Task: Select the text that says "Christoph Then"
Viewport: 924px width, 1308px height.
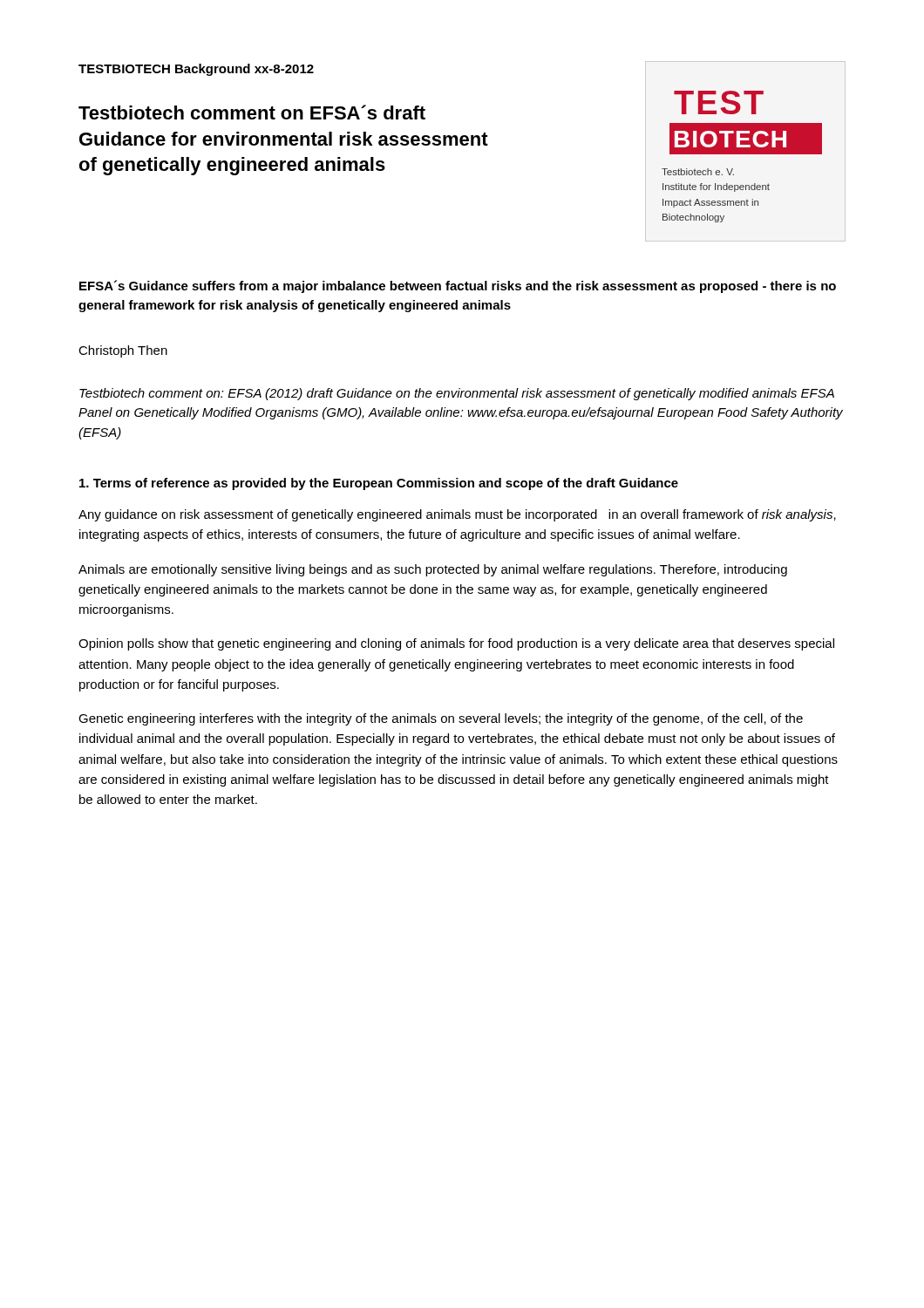Action: [123, 350]
